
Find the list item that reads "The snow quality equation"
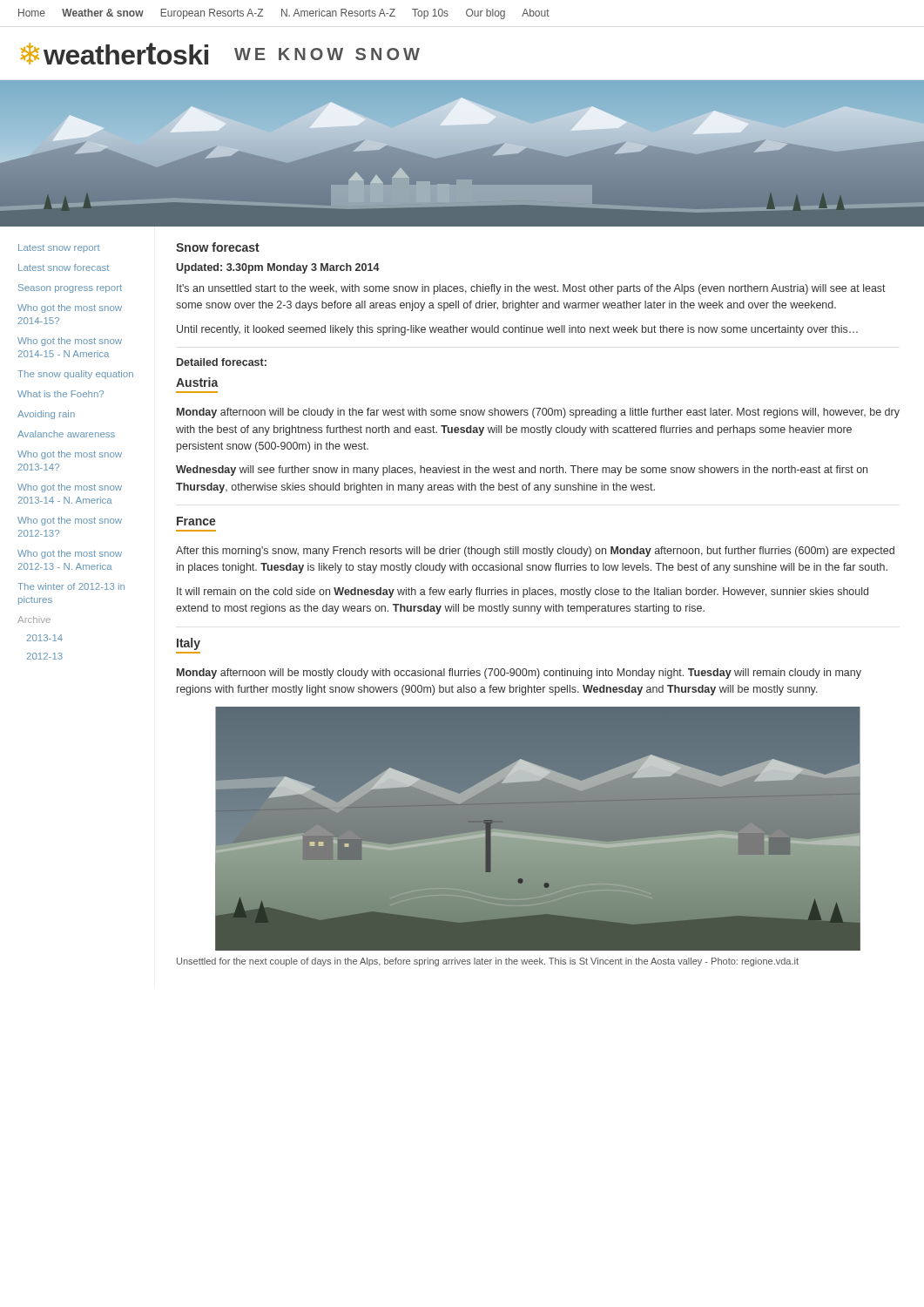pos(76,374)
